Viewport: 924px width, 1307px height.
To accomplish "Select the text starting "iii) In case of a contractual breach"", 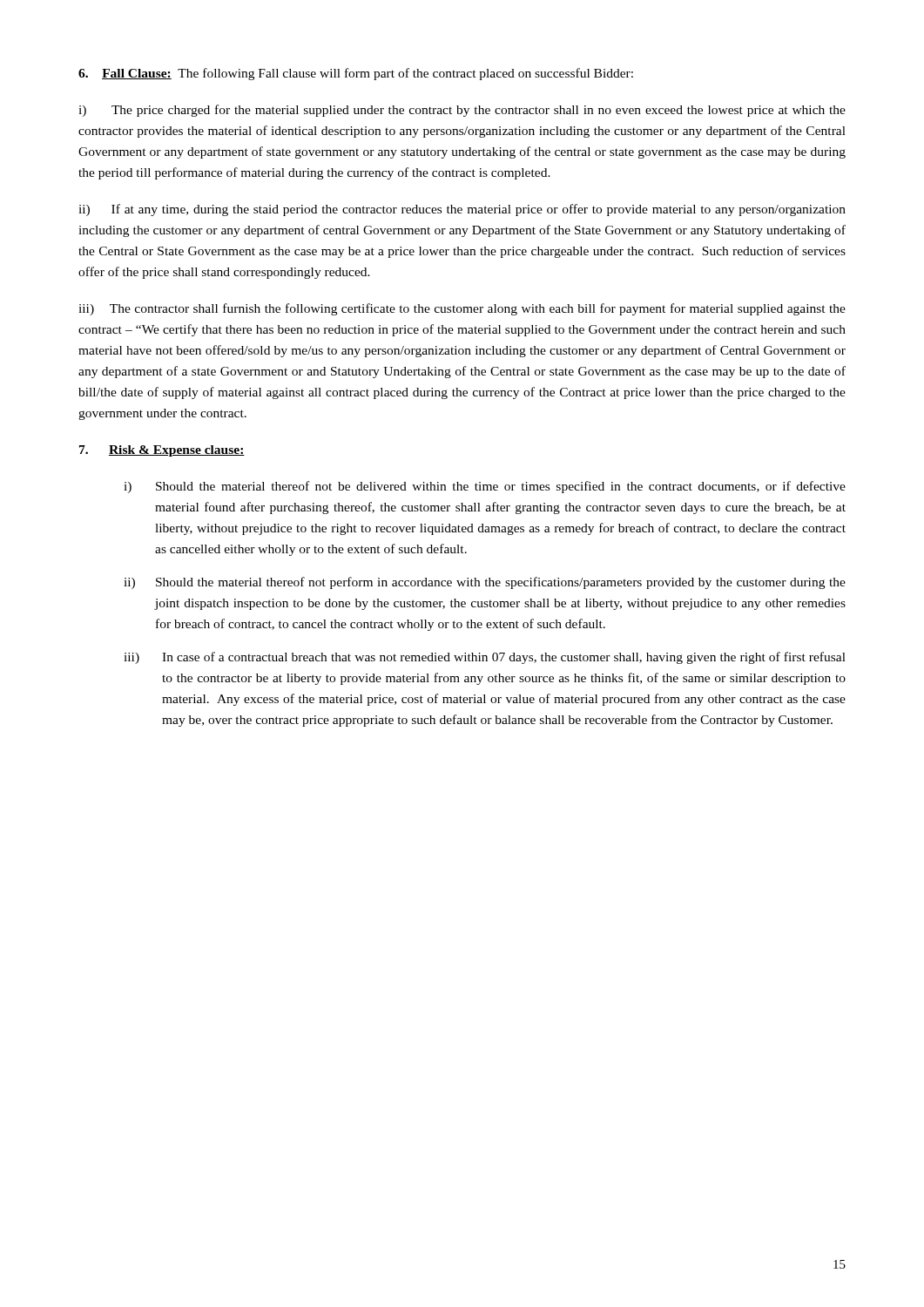I will point(485,689).
